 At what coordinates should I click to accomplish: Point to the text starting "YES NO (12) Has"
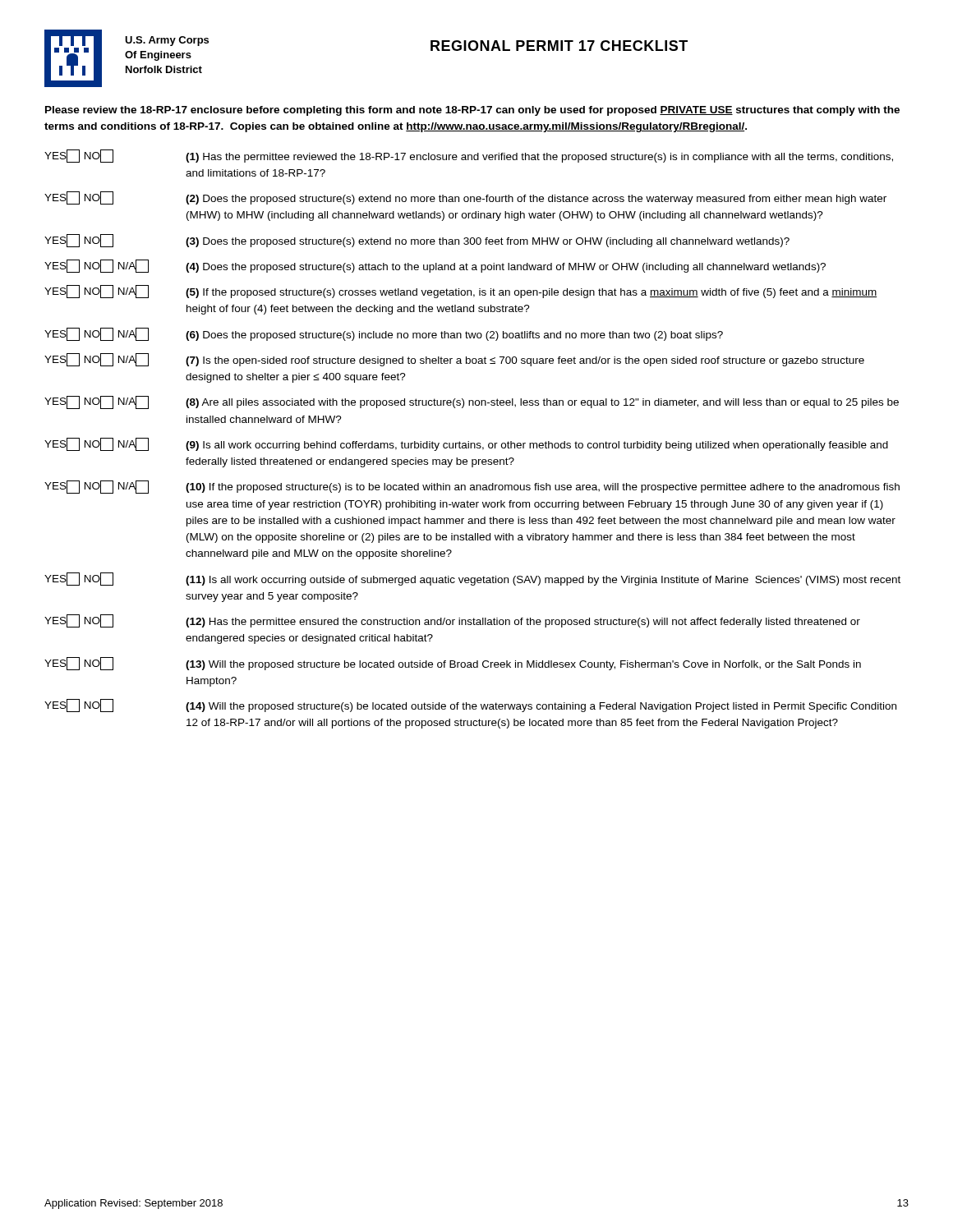coord(476,630)
